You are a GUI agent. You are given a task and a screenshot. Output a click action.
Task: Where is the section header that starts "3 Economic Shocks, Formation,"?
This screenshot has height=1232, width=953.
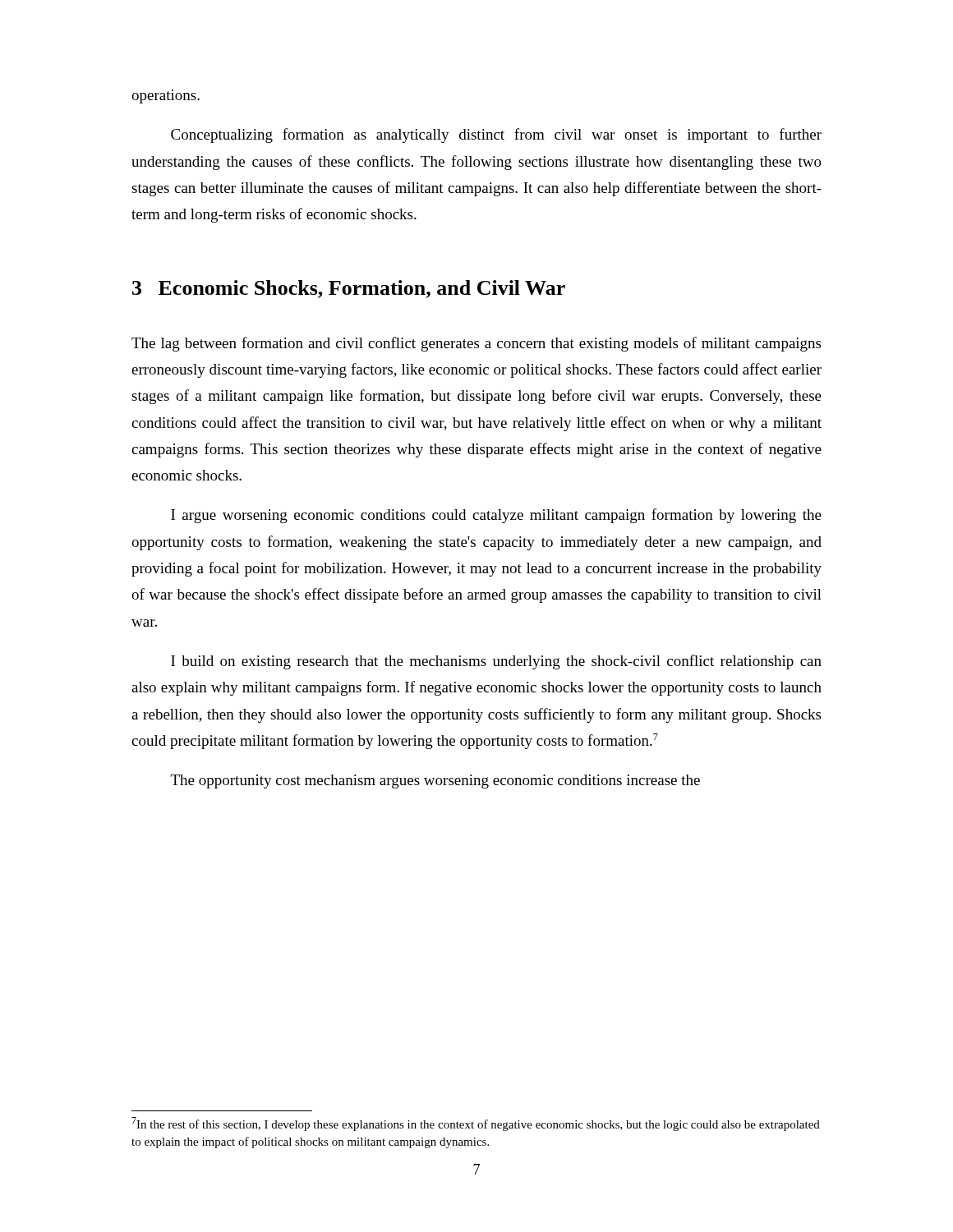(x=348, y=288)
